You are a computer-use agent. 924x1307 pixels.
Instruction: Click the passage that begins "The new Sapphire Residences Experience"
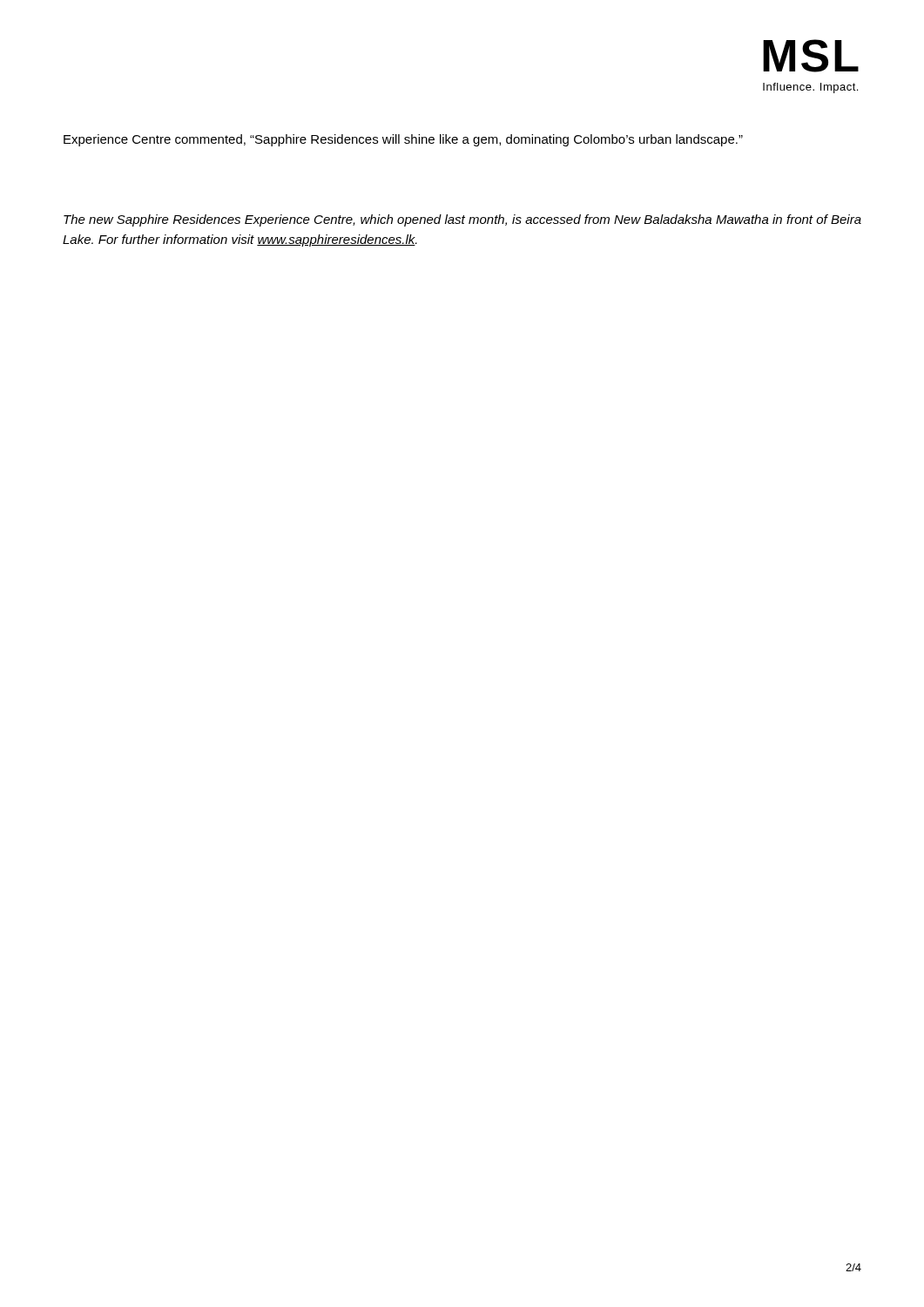462,229
